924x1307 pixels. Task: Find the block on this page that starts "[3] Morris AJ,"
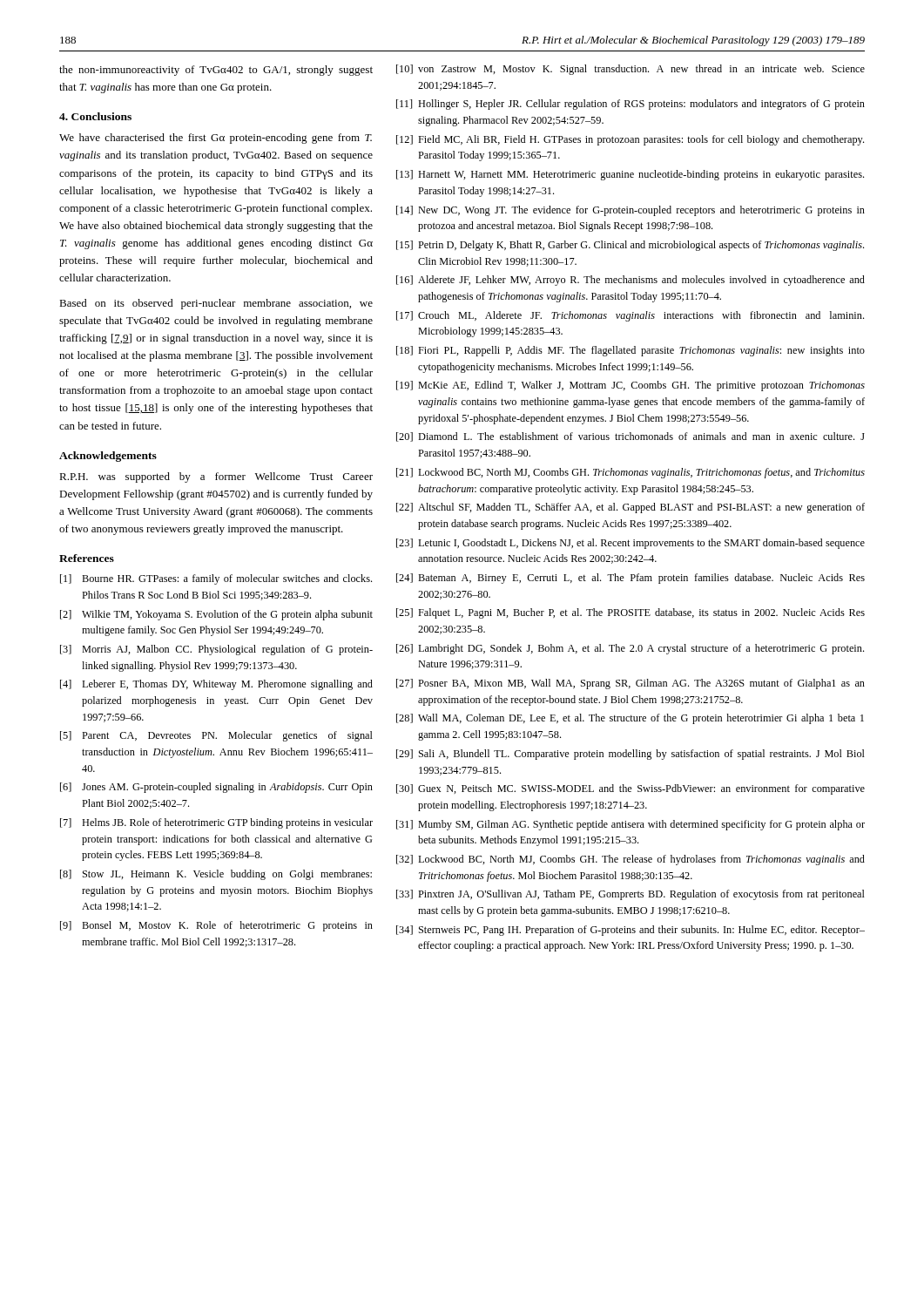click(x=216, y=658)
